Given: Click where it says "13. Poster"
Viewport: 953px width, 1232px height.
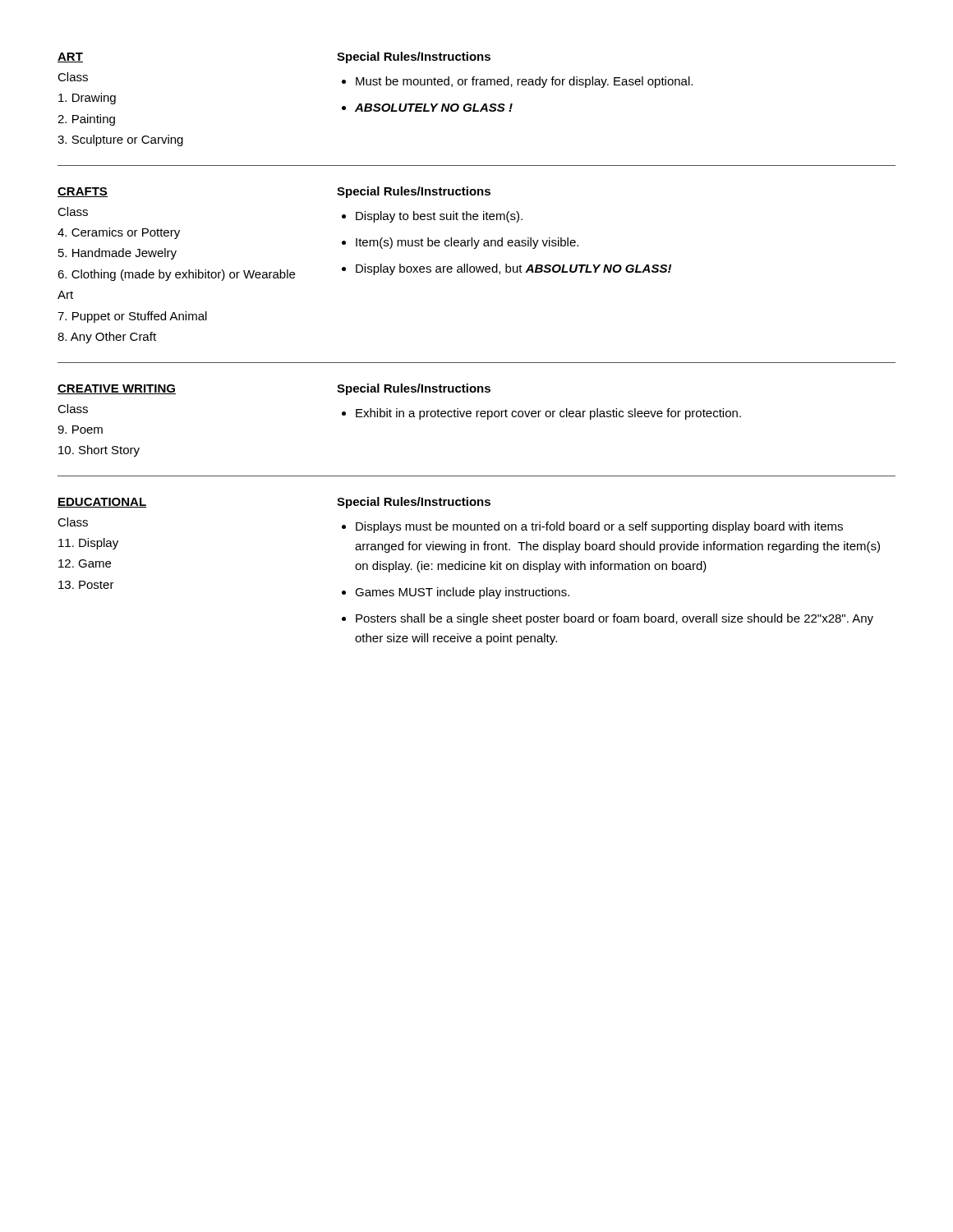Looking at the screenshot, I should (x=86, y=584).
